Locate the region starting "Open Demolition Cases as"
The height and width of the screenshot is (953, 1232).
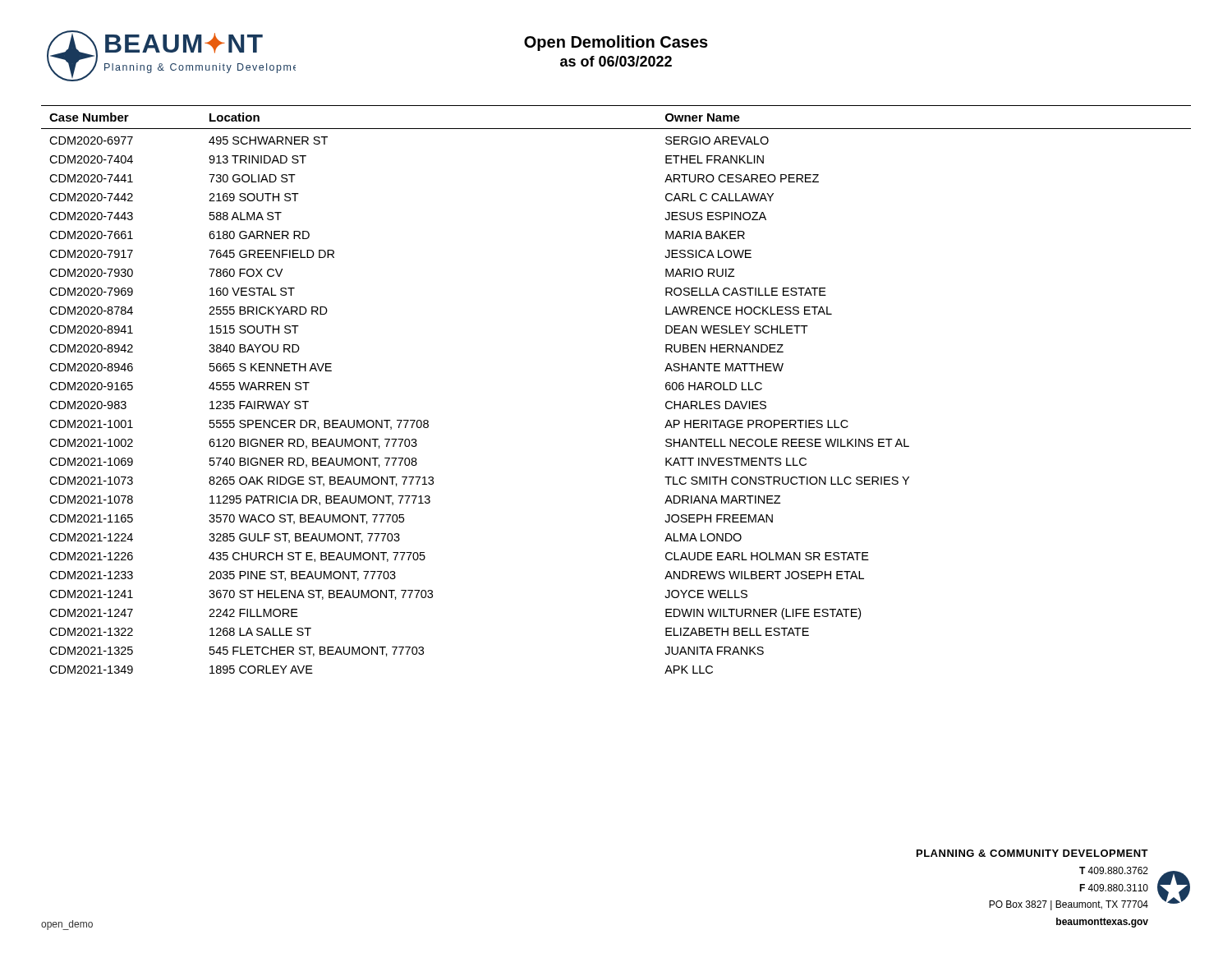tap(616, 52)
